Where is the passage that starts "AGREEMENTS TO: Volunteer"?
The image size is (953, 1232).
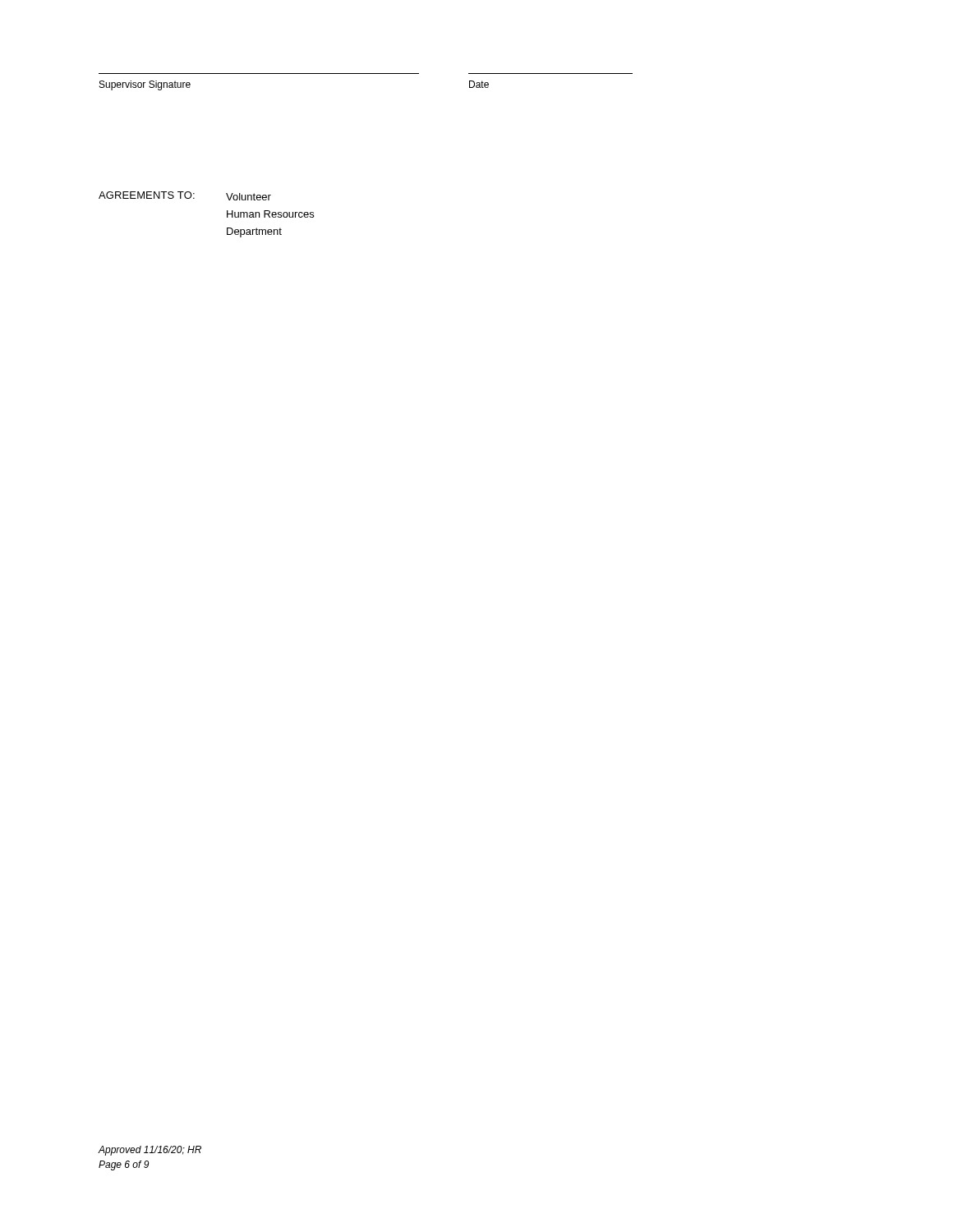coord(185,196)
